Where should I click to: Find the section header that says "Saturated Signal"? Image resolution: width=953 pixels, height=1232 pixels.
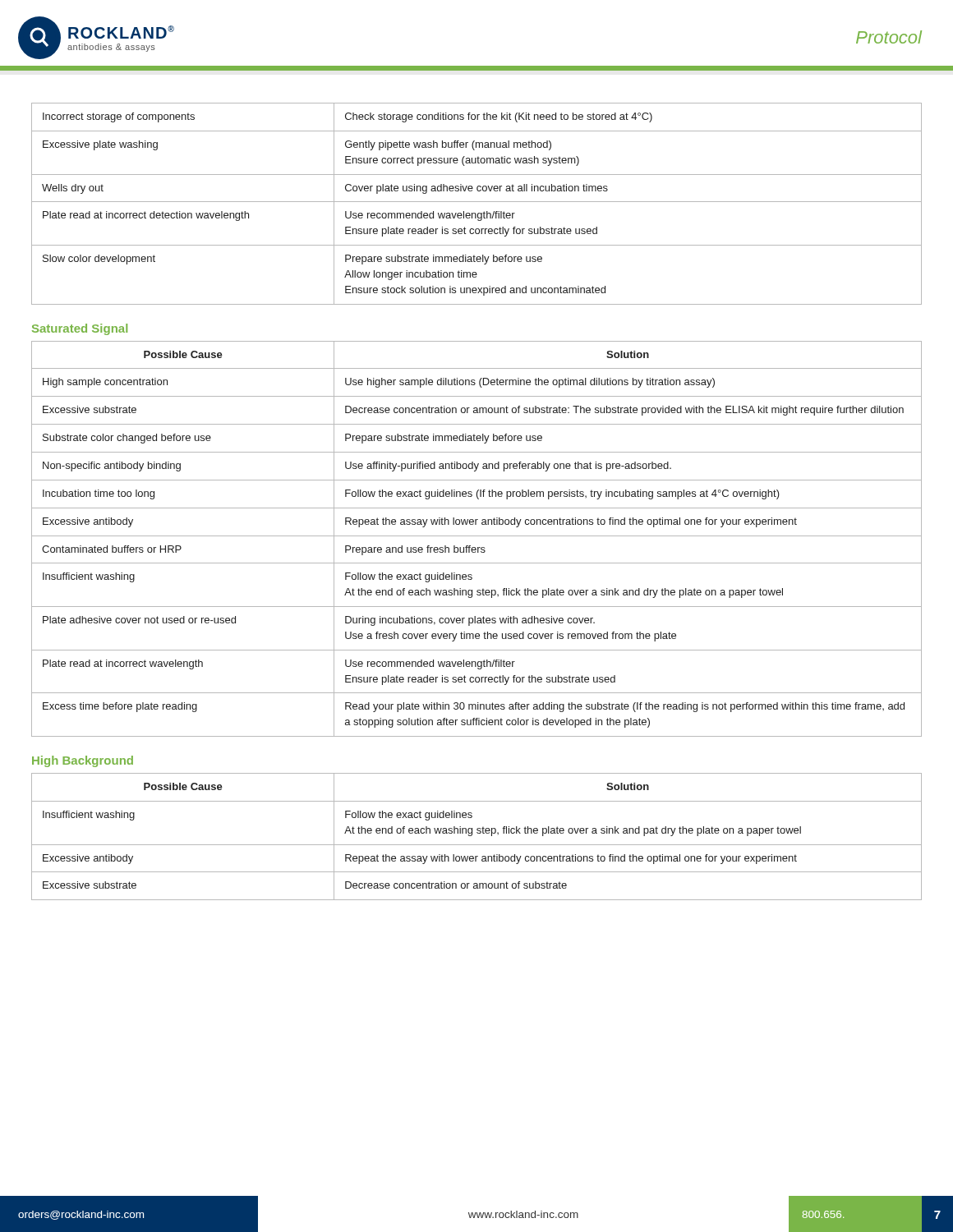(x=80, y=328)
